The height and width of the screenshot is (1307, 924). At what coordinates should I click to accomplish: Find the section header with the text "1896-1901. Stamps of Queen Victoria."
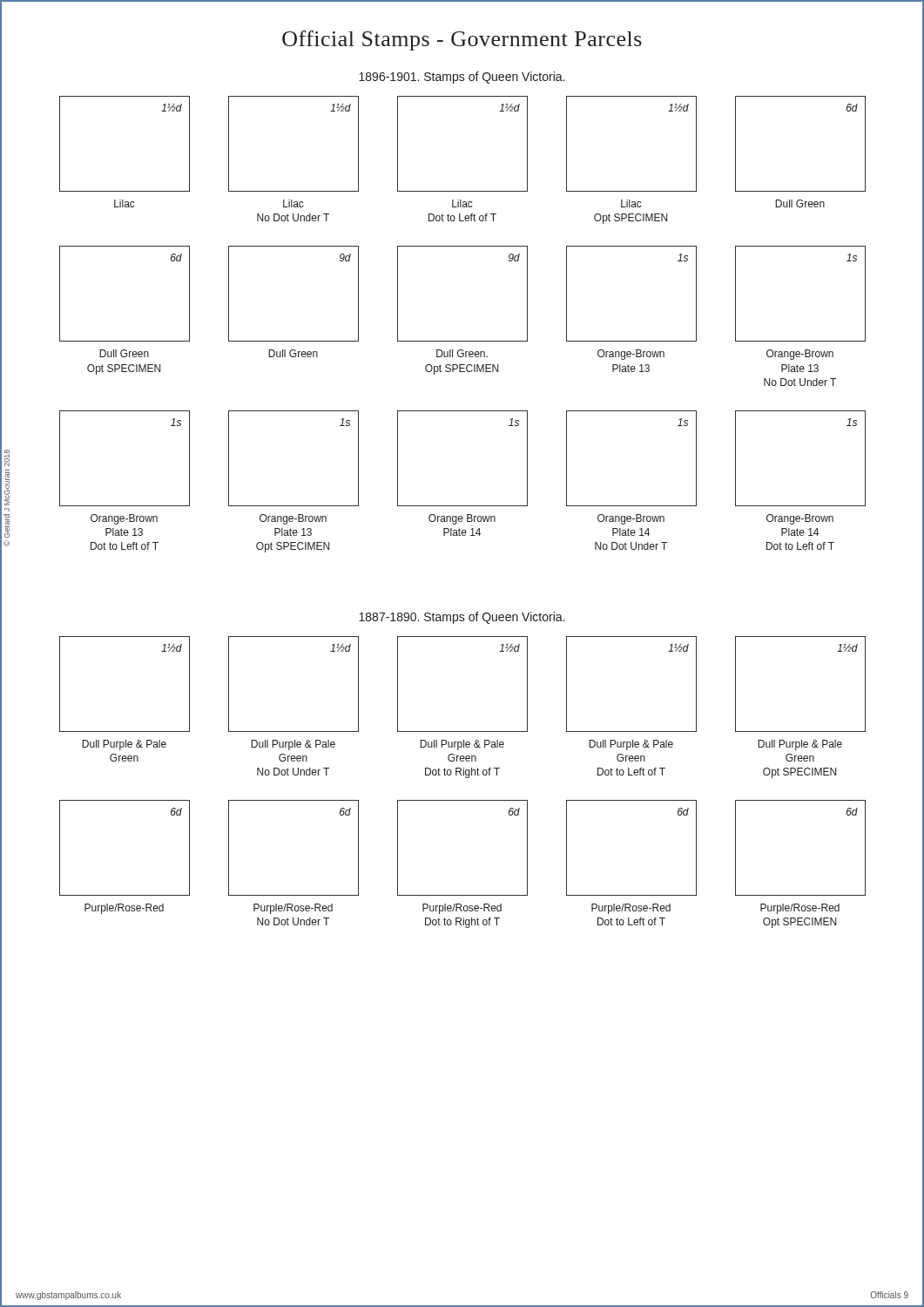click(x=462, y=77)
